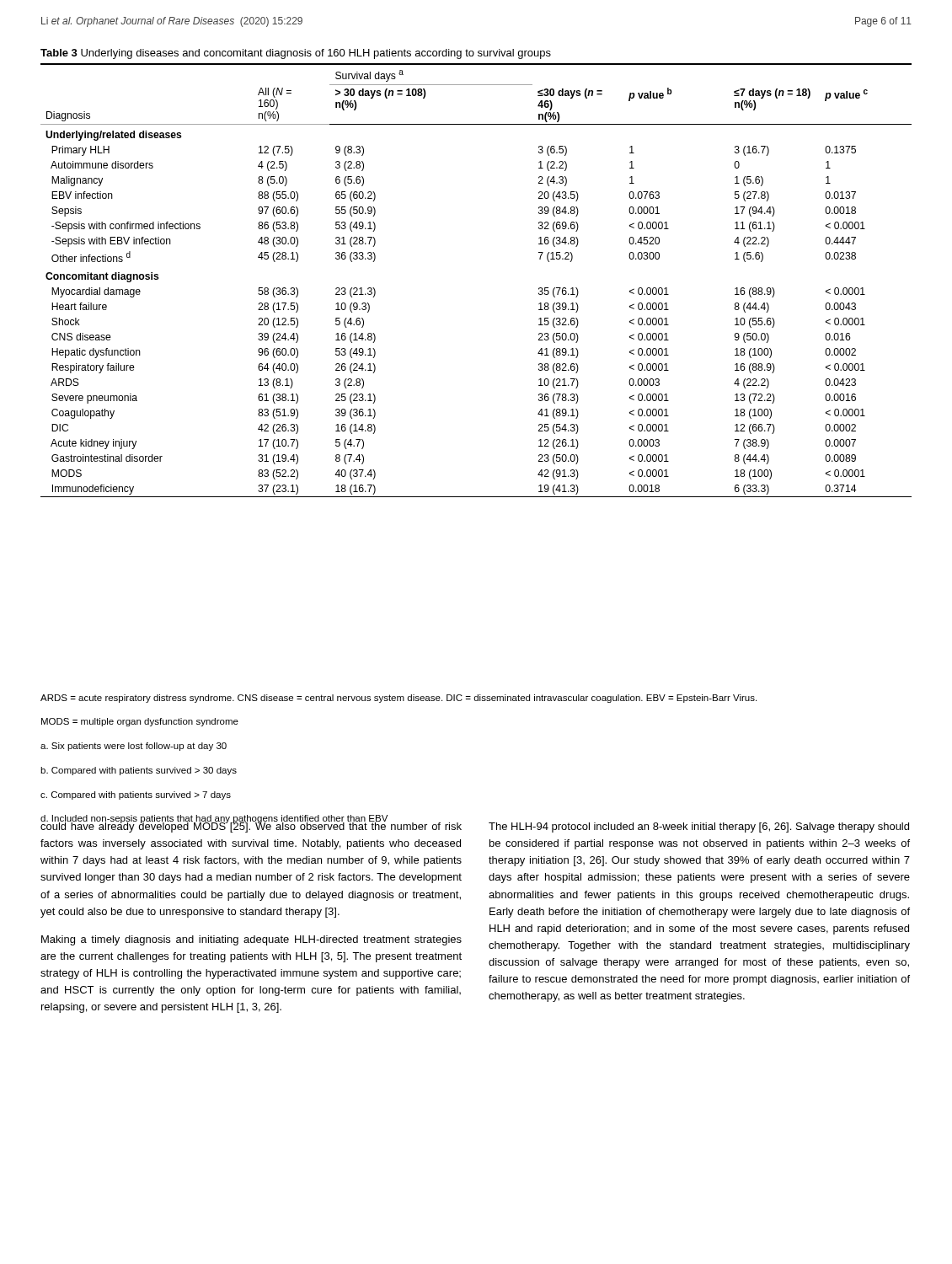
Task: Navigate to the passage starting "could have already developed MODS [25]. We"
Action: coord(251,917)
